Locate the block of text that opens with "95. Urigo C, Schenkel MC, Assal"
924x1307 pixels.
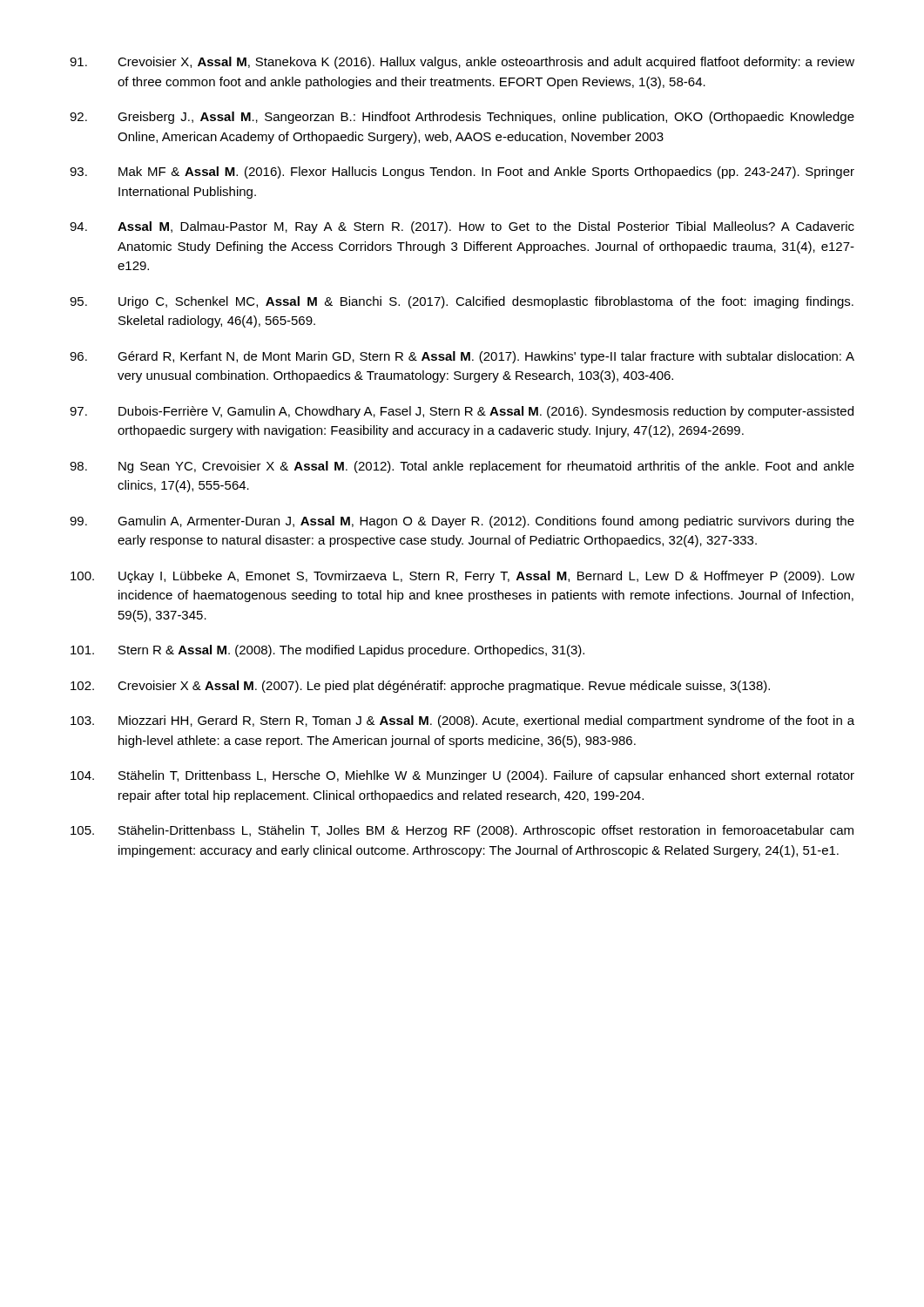462,311
